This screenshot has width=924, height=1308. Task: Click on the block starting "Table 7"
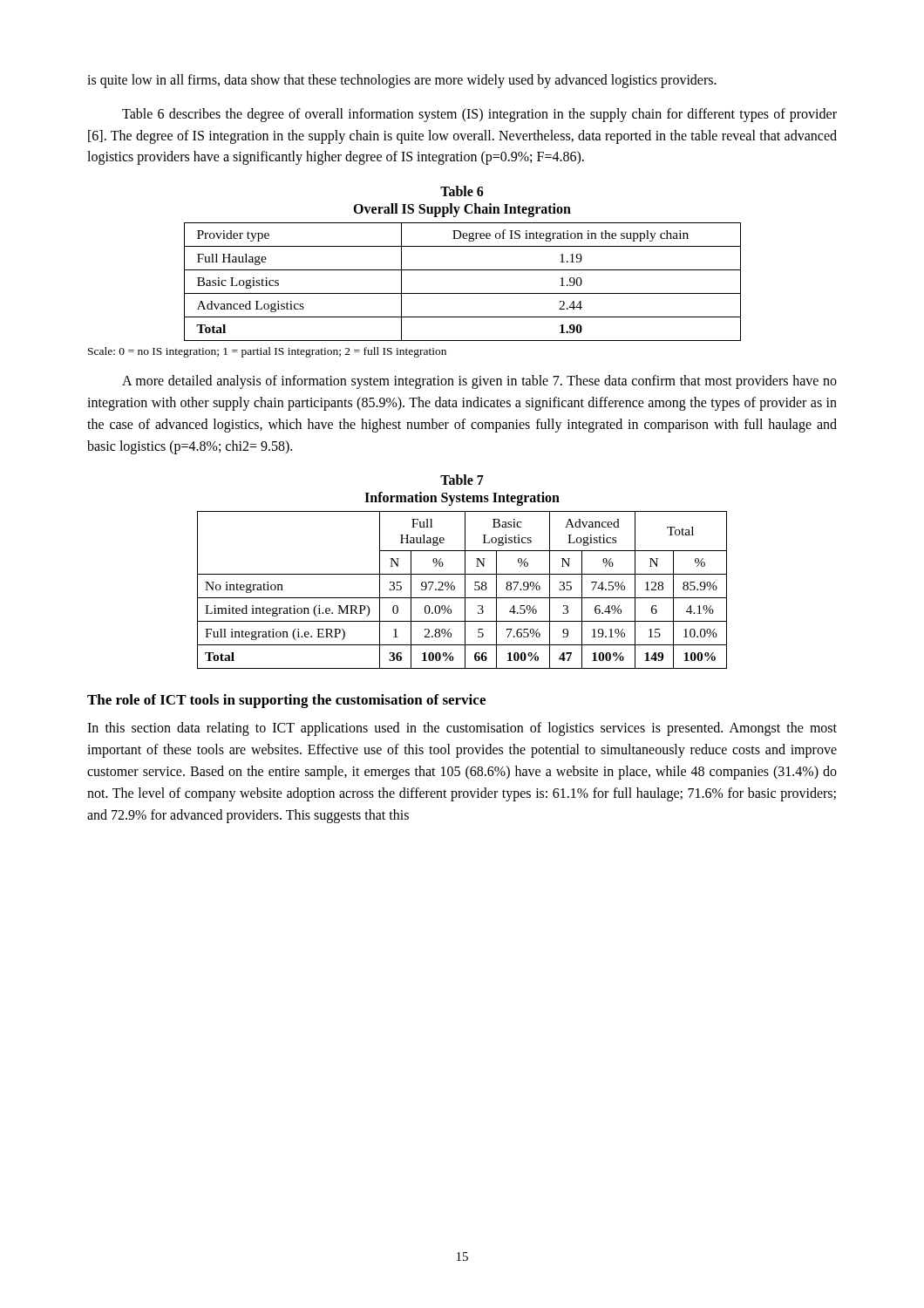462,480
